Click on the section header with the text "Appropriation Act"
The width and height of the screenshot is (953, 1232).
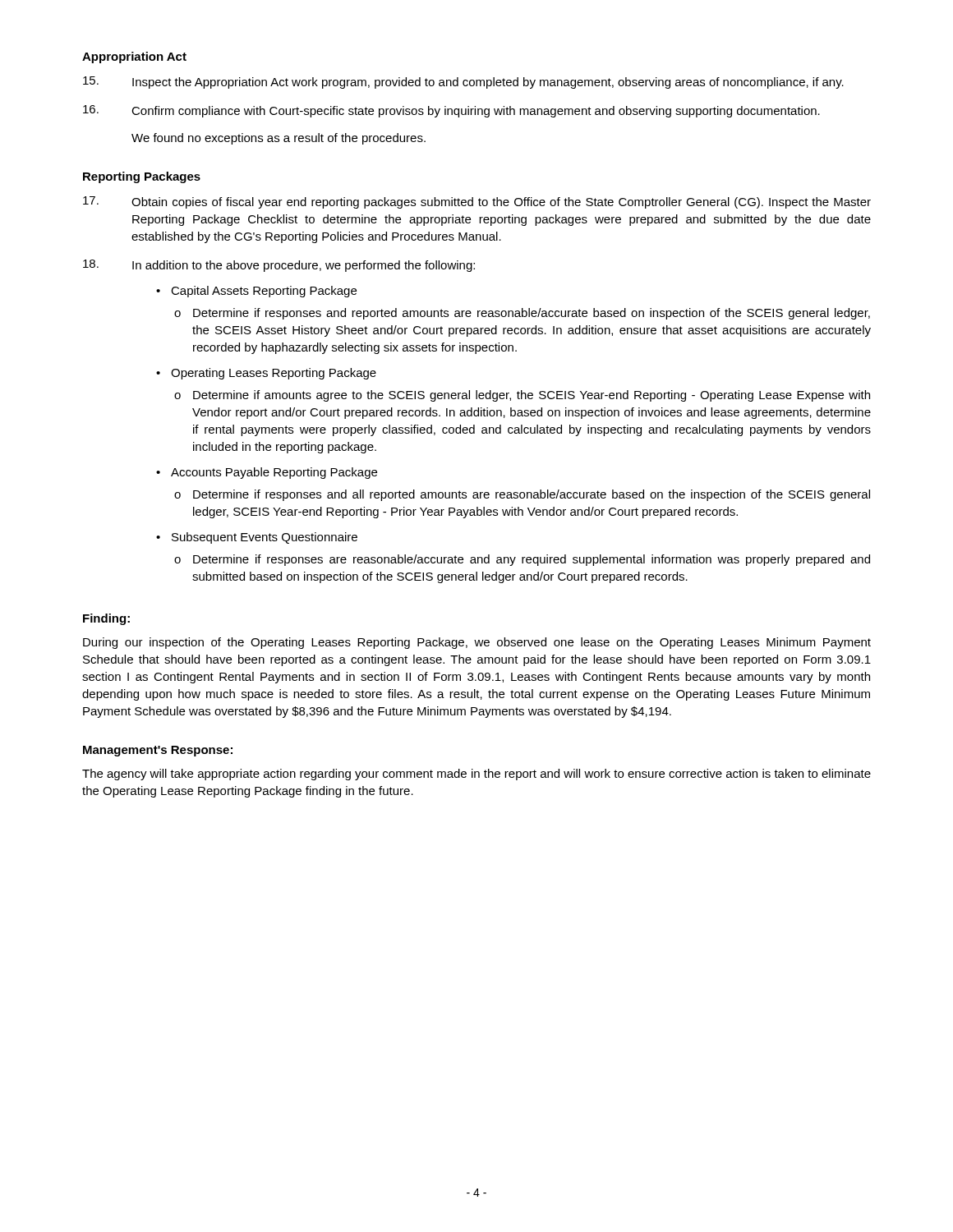coord(134,56)
